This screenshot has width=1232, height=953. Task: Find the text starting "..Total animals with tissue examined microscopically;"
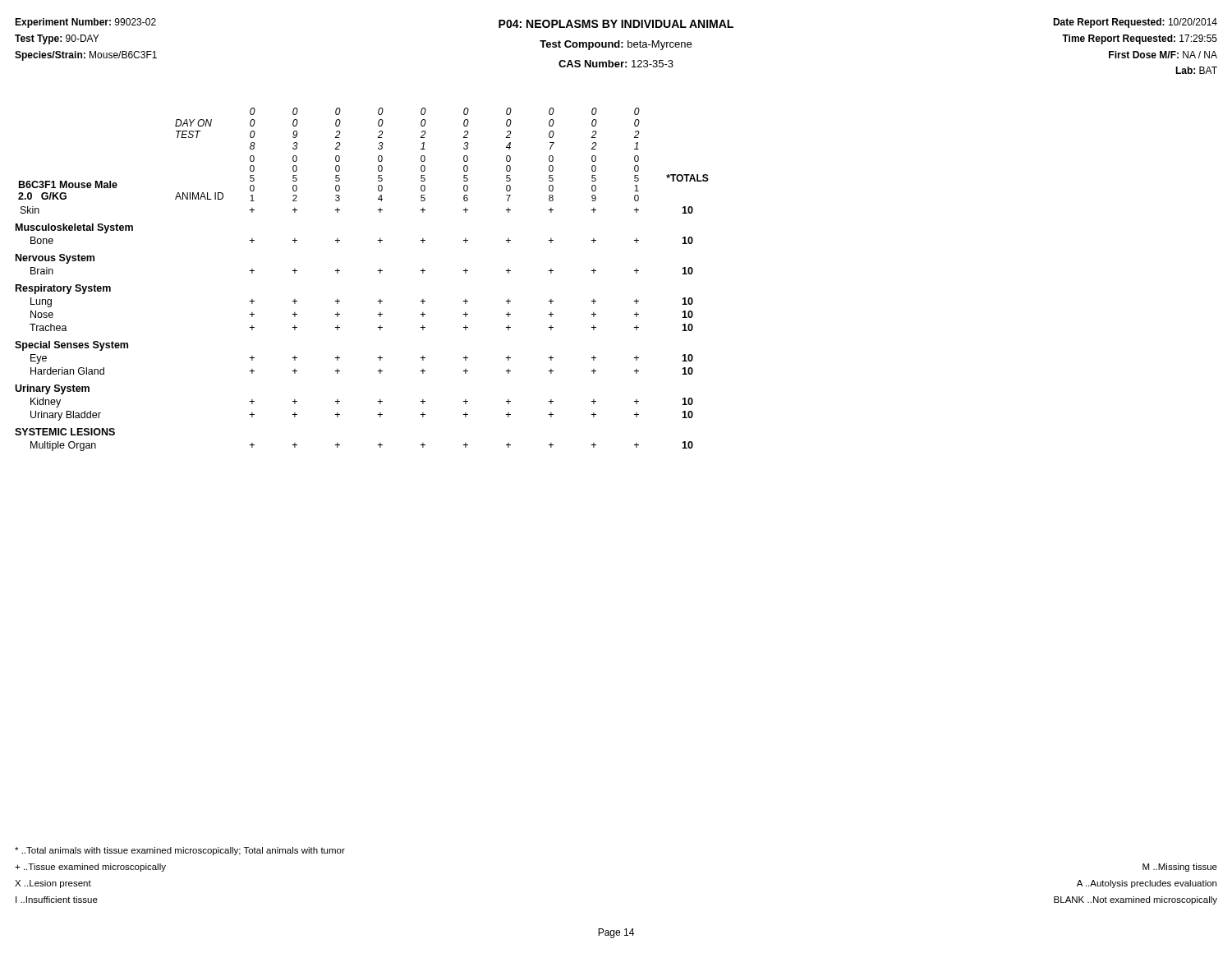pyautogui.click(x=180, y=851)
